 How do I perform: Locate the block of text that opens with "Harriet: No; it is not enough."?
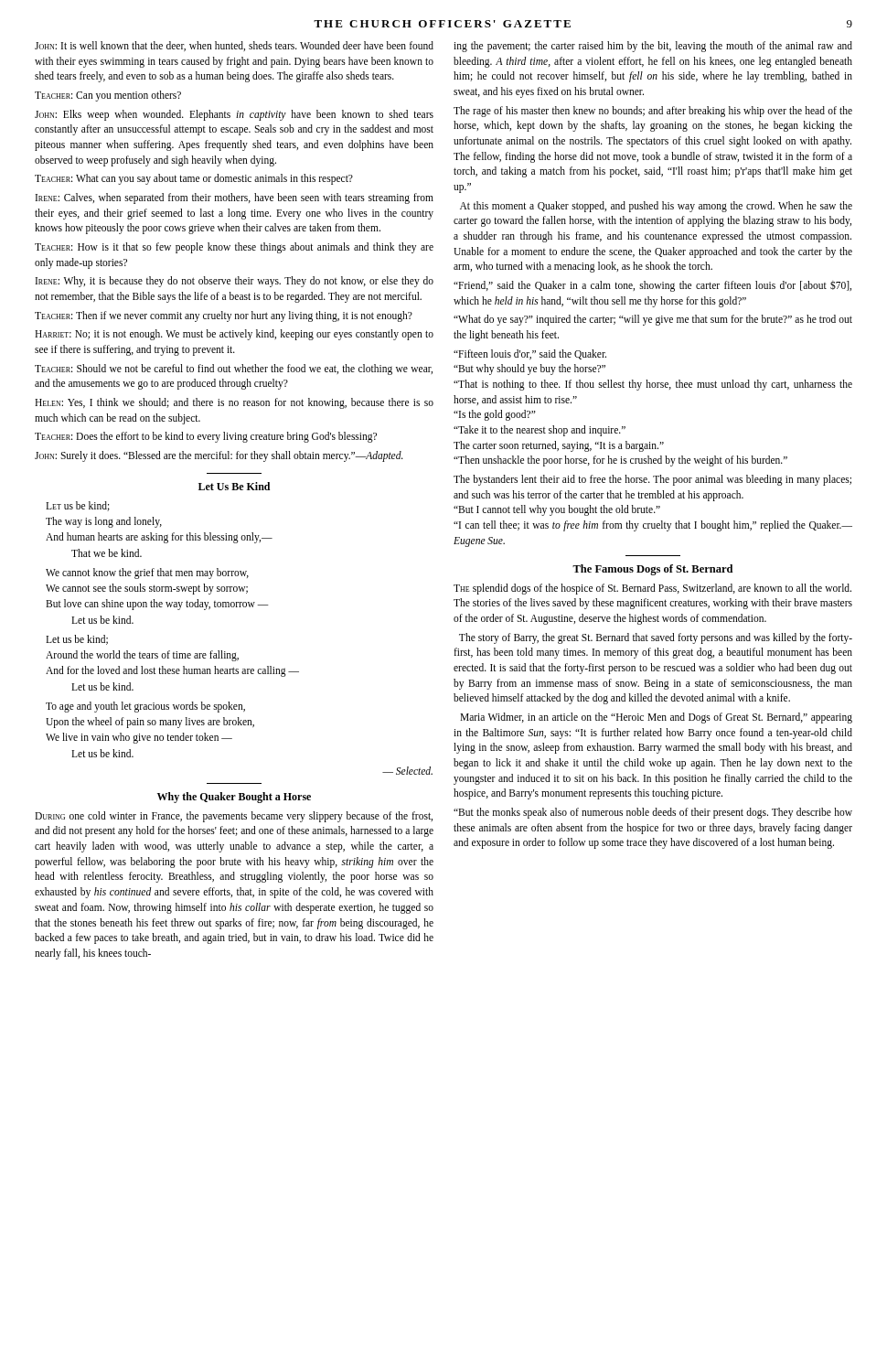pyautogui.click(x=234, y=342)
